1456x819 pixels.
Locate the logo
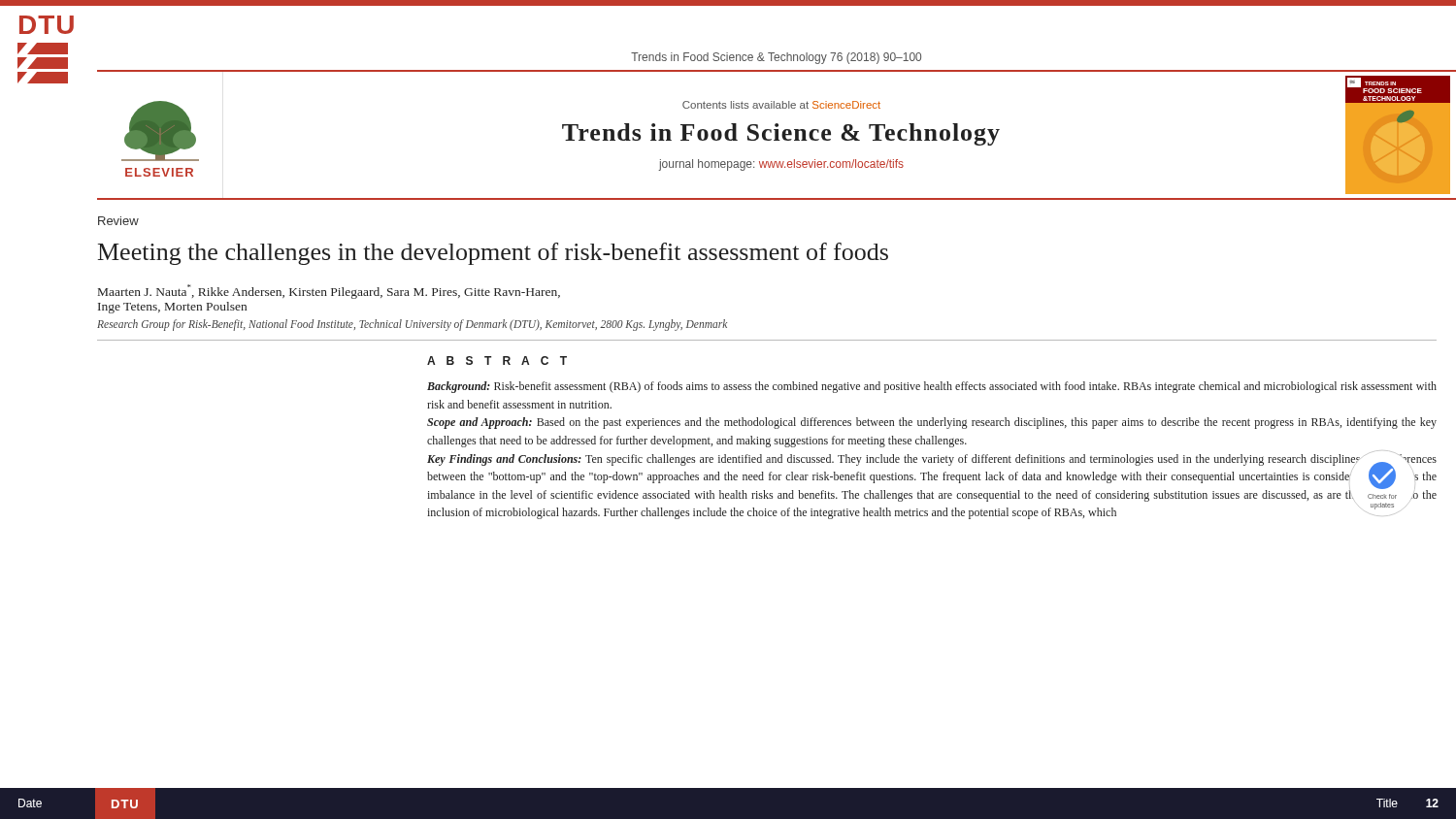click(x=1382, y=485)
